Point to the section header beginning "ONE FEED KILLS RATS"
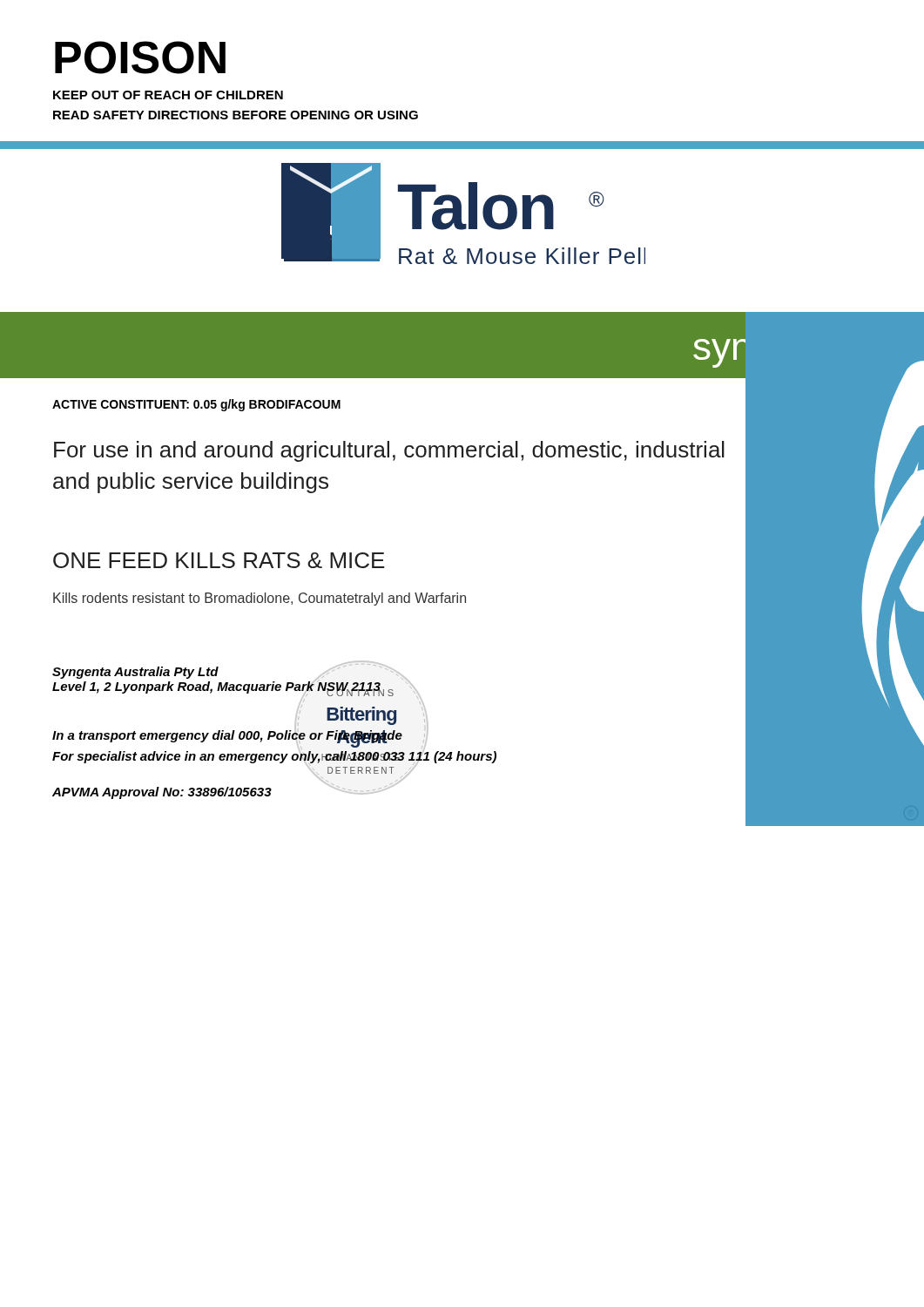924x1307 pixels. click(x=390, y=561)
